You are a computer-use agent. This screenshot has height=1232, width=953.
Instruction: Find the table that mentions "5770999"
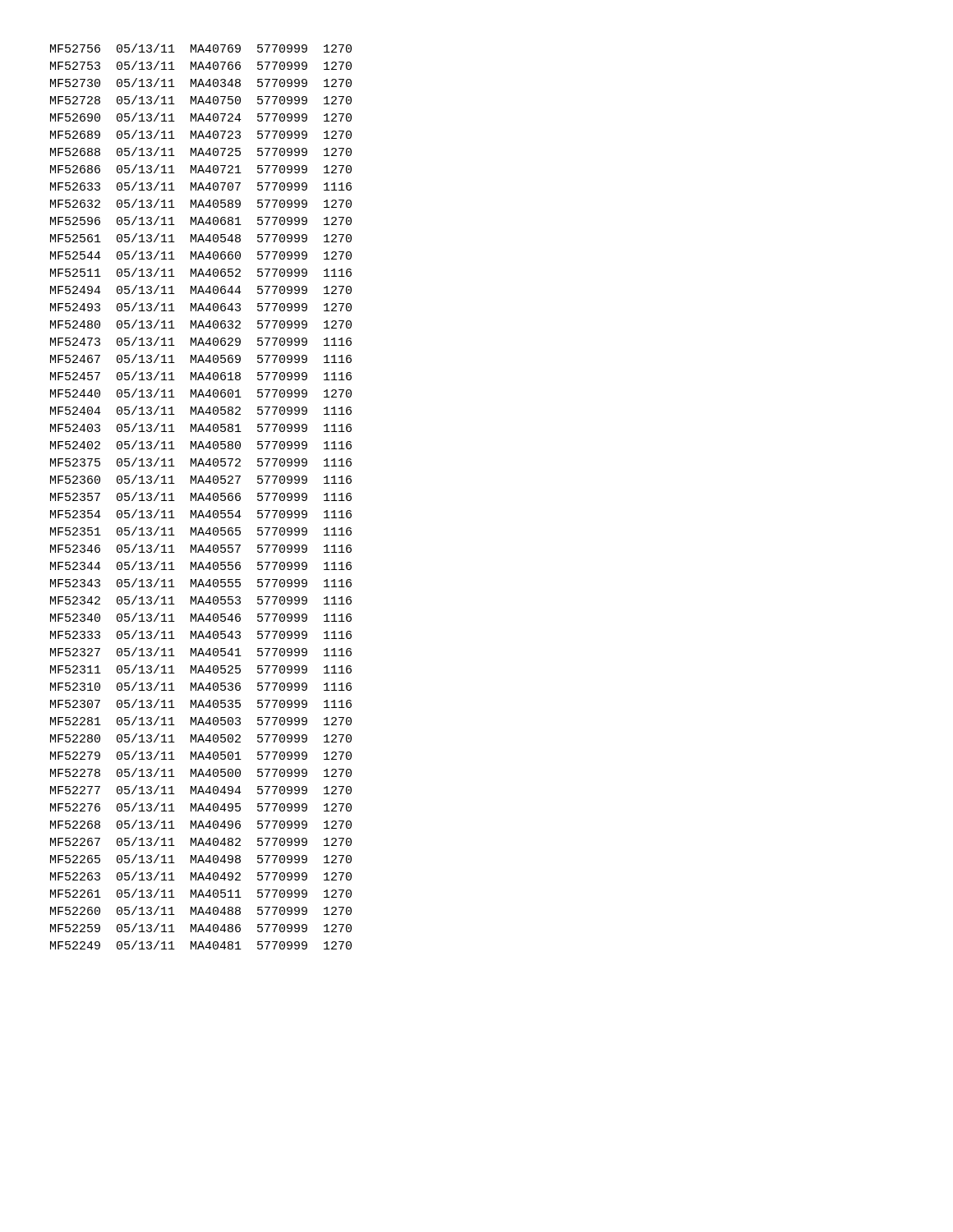pos(476,498)
